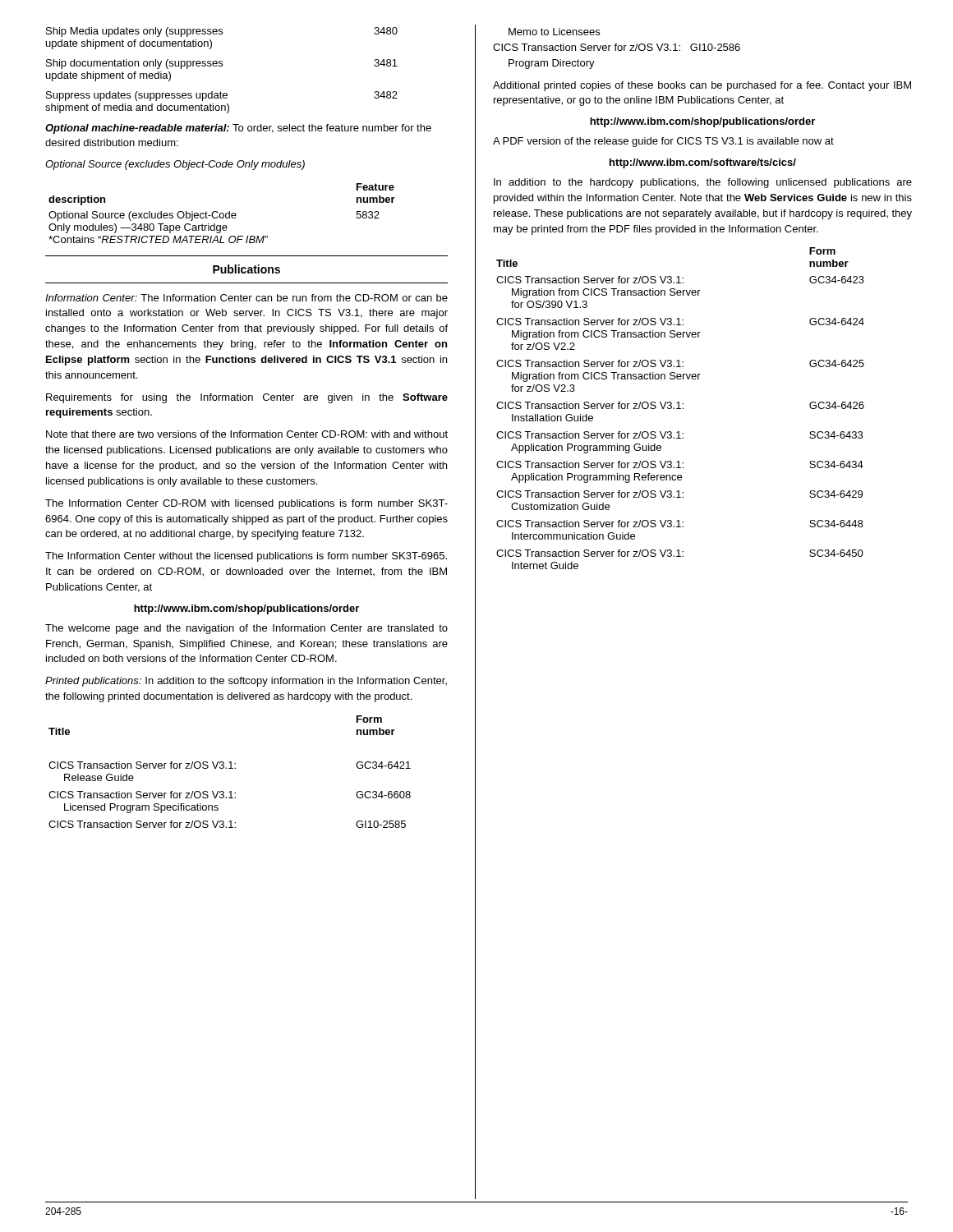The width and height of the screenshot is (953, 1232).
Task: Point to the block beginning "In addition to the hardcopy publications, the following"
Action: coord(702,205)
